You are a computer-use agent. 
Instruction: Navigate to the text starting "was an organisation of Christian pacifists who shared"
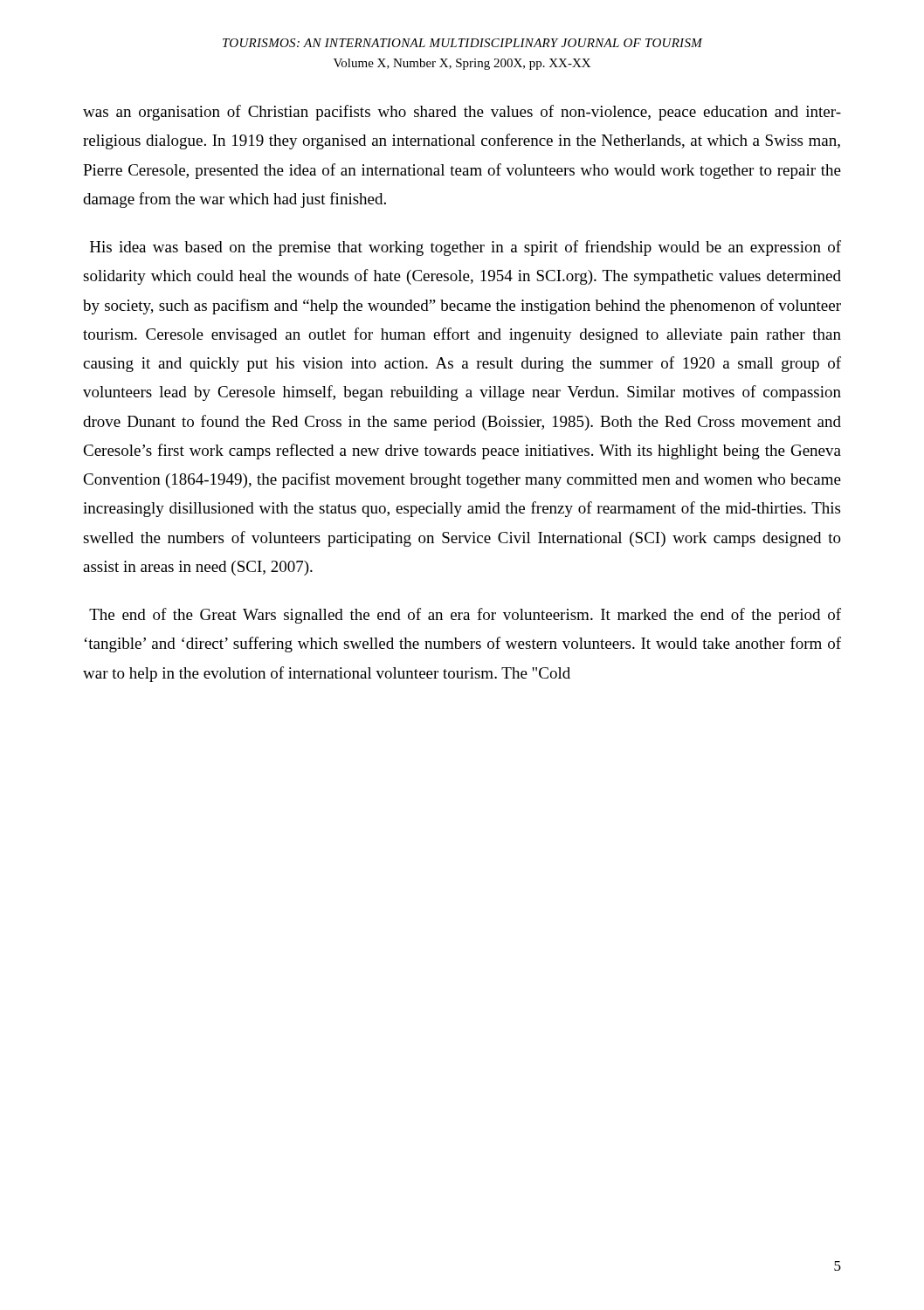tap(462, 155)
